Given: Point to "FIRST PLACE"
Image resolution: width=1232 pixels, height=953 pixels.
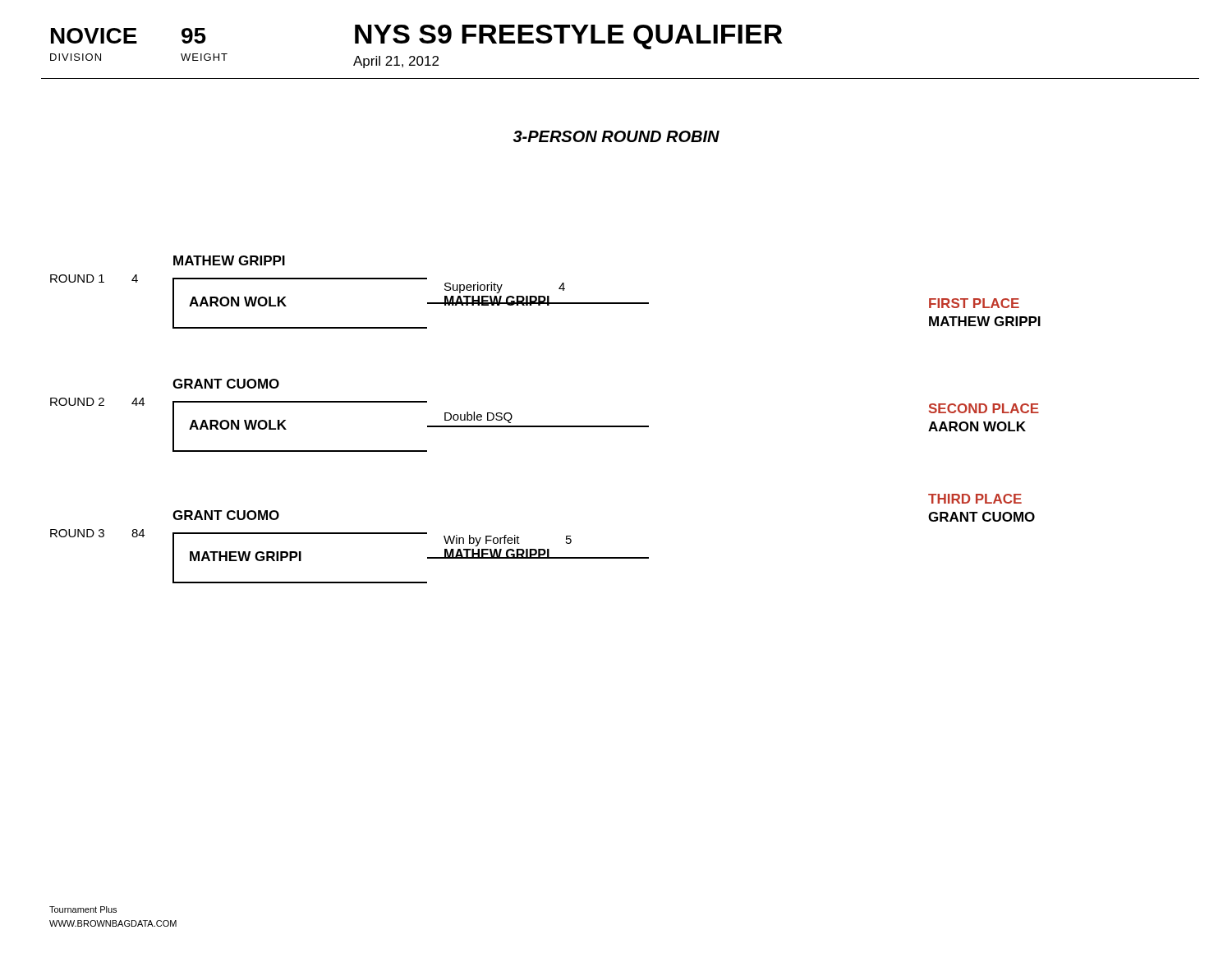Looking at the screenshot, I should point(974,304).
